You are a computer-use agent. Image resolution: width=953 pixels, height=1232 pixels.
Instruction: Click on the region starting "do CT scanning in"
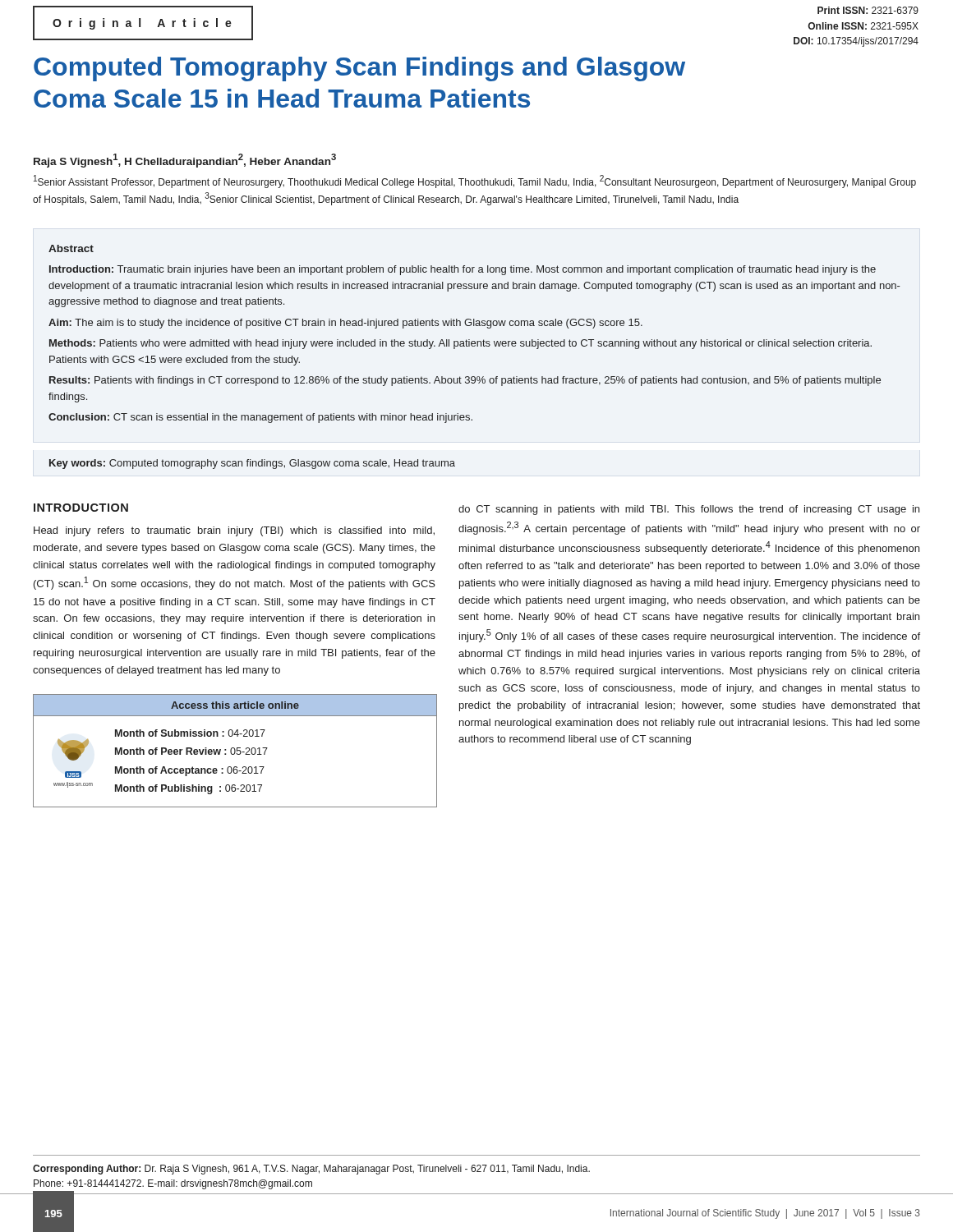(x=689, y=624)
